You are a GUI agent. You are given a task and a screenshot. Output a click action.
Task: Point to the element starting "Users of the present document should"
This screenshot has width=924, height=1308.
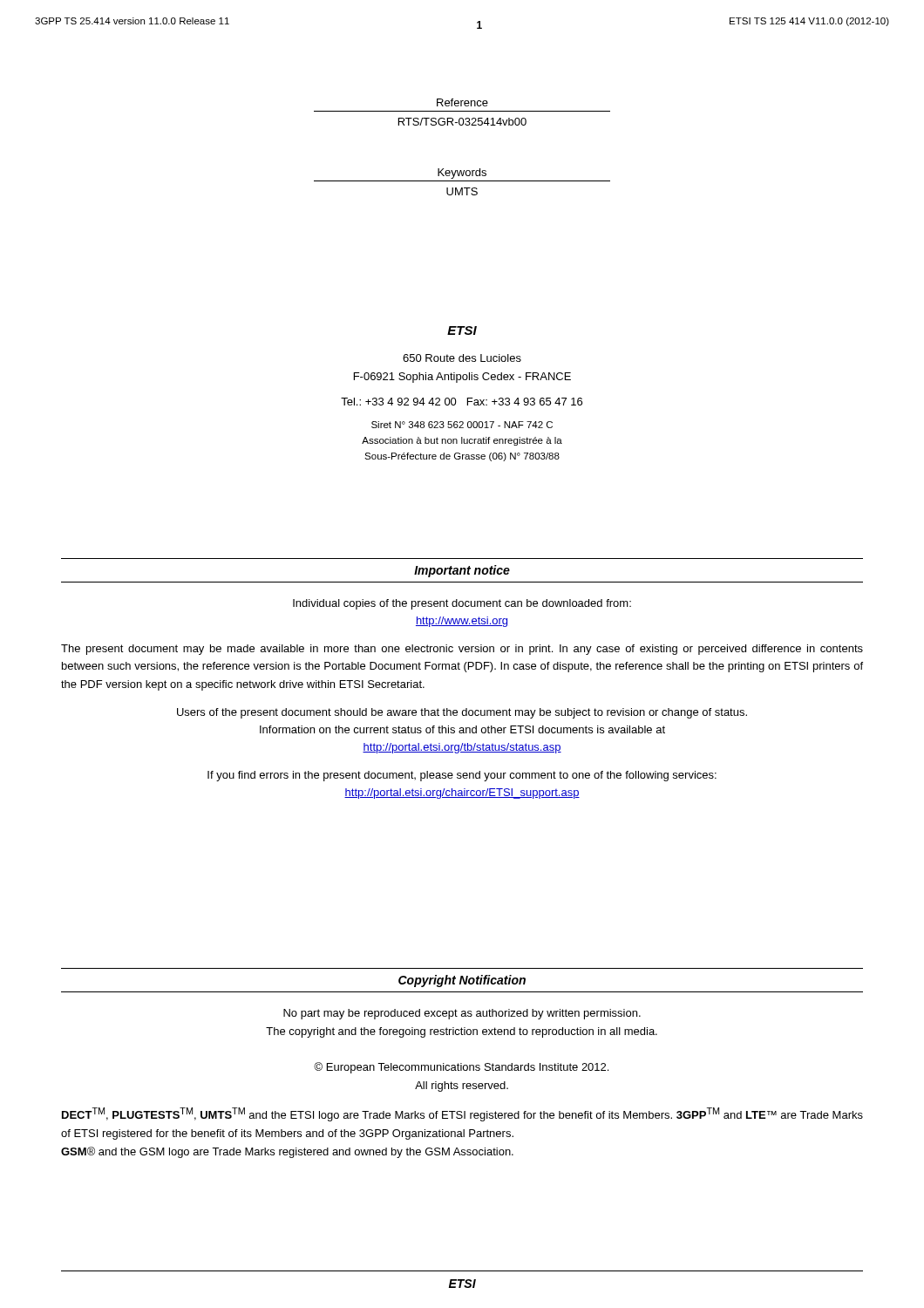coord(462,729)
